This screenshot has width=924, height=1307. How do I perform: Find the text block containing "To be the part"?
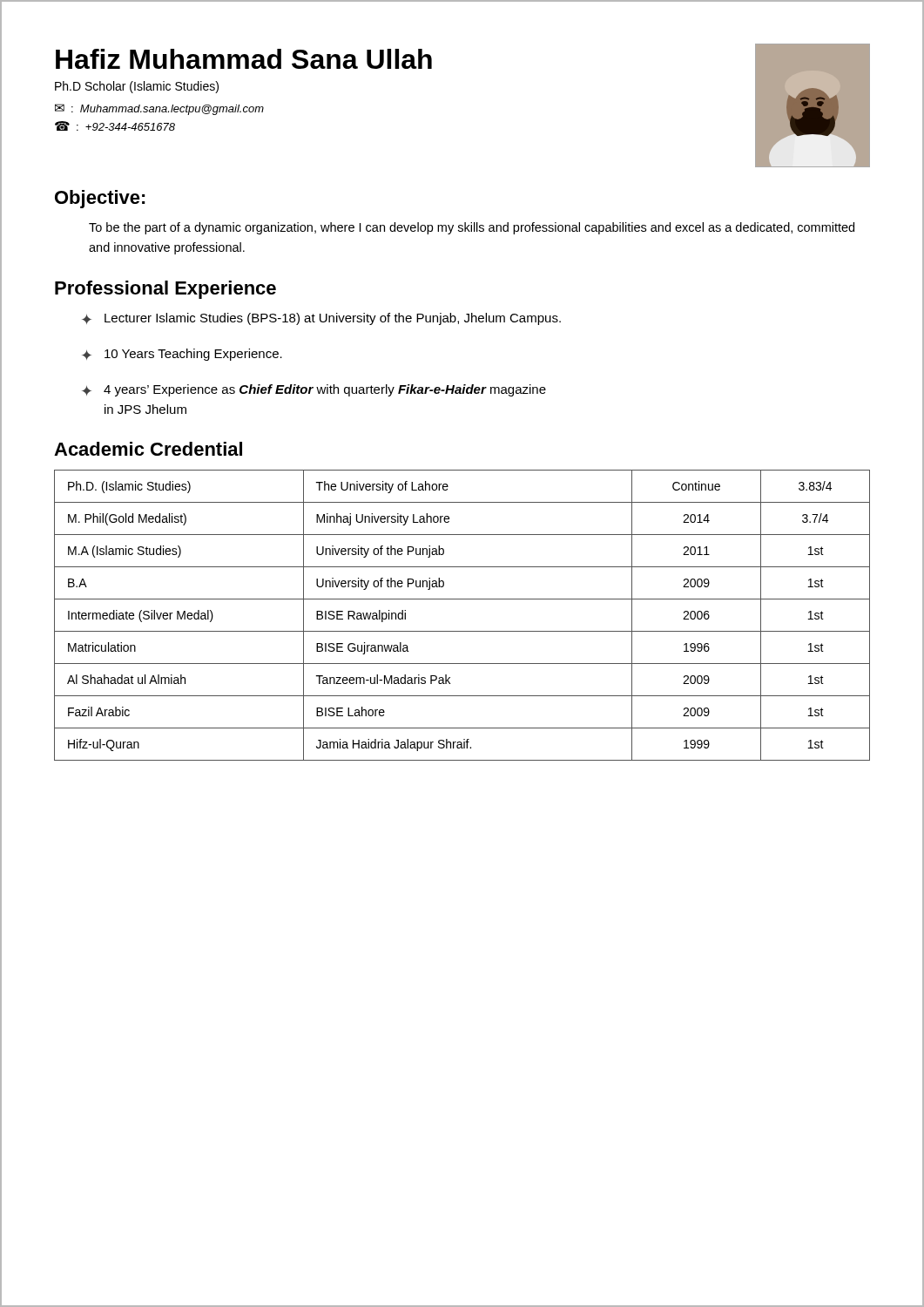pyautogui.click(x=479, y=238)
